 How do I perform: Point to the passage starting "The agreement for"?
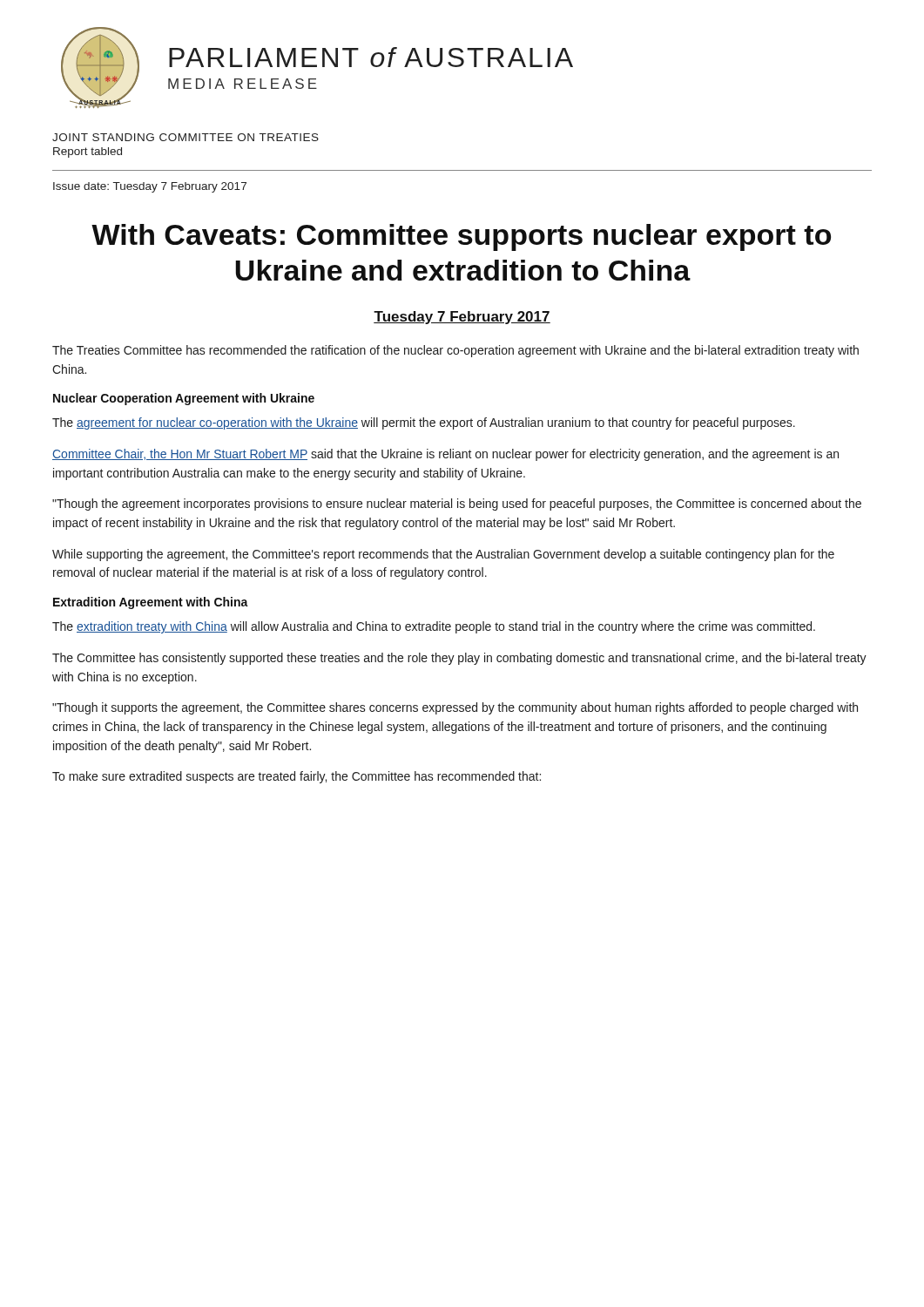(x=424, y=423)
